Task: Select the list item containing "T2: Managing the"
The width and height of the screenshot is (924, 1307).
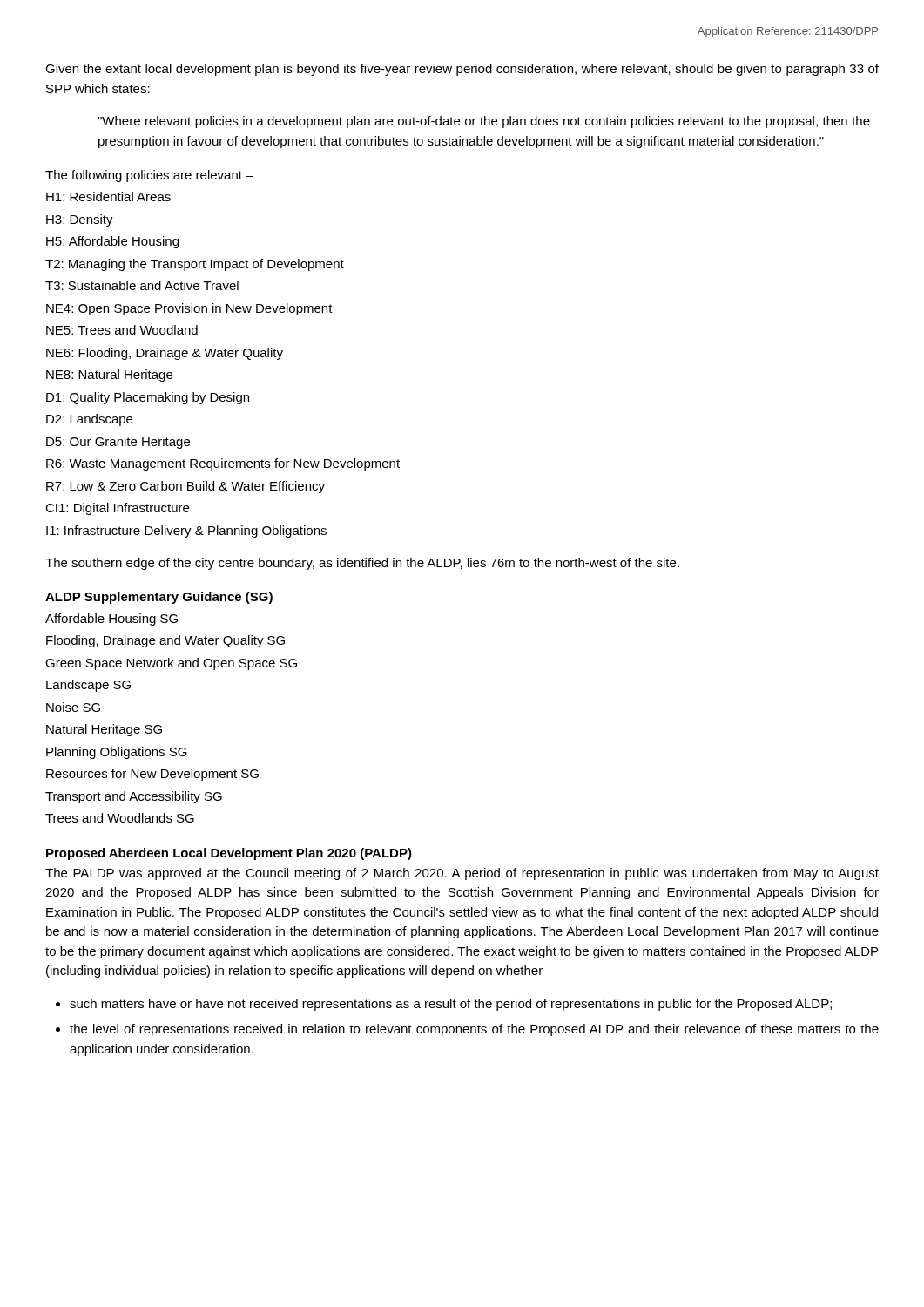Action: click(x=195, y=263)
